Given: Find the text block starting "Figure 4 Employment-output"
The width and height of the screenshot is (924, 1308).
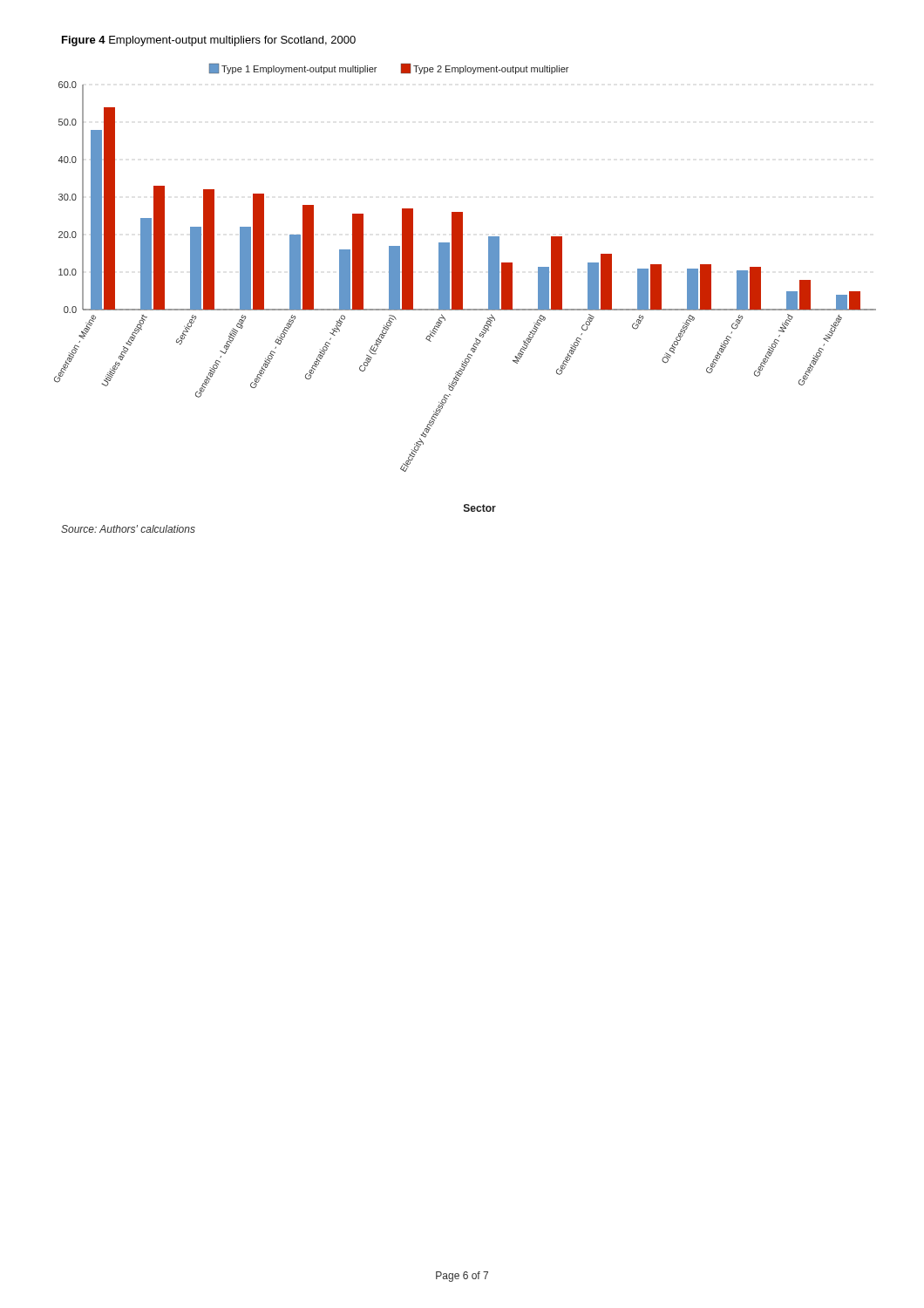Looking at the screenshot, I should tap(208, 40).
